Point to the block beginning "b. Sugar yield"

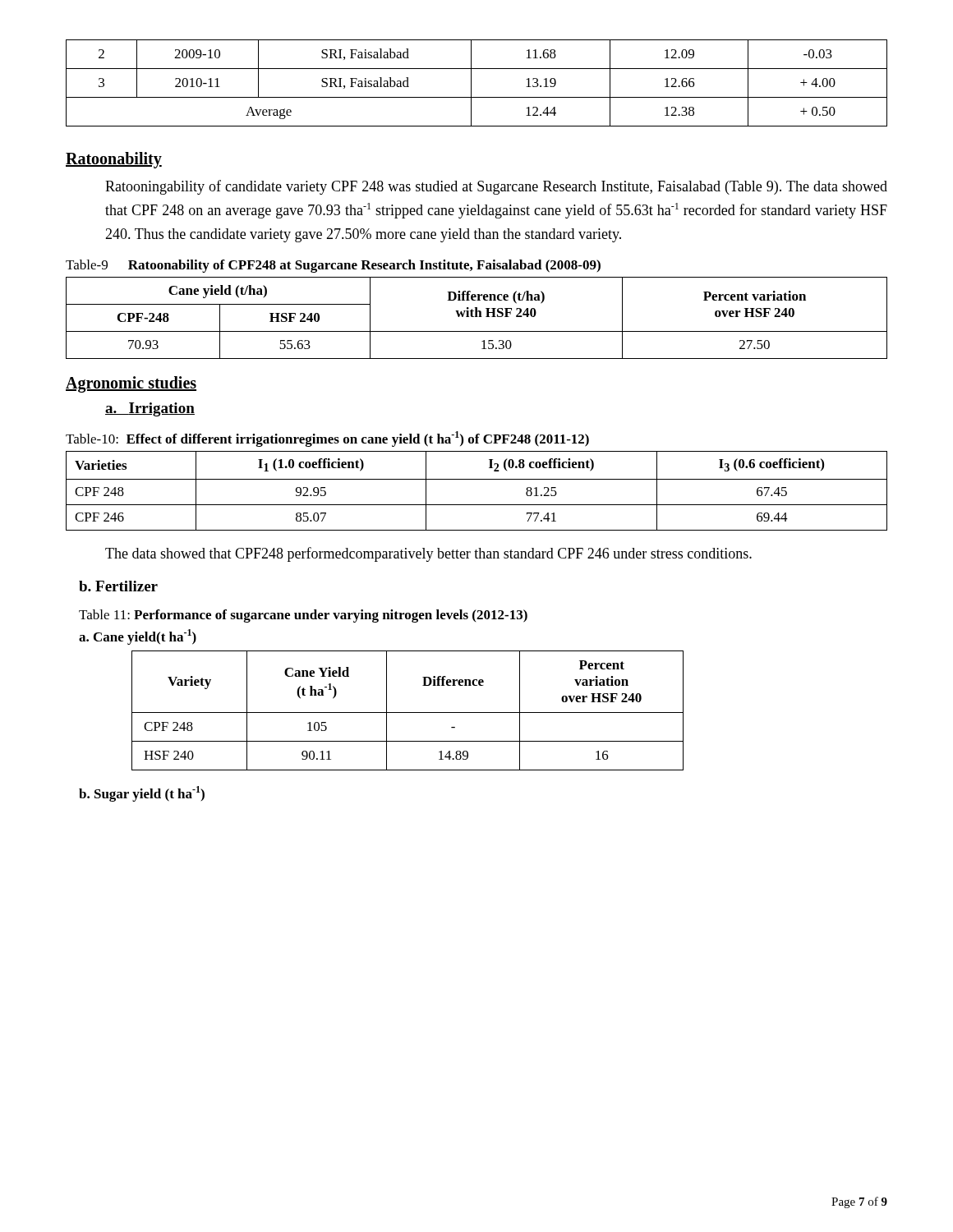tap(142, 792)
